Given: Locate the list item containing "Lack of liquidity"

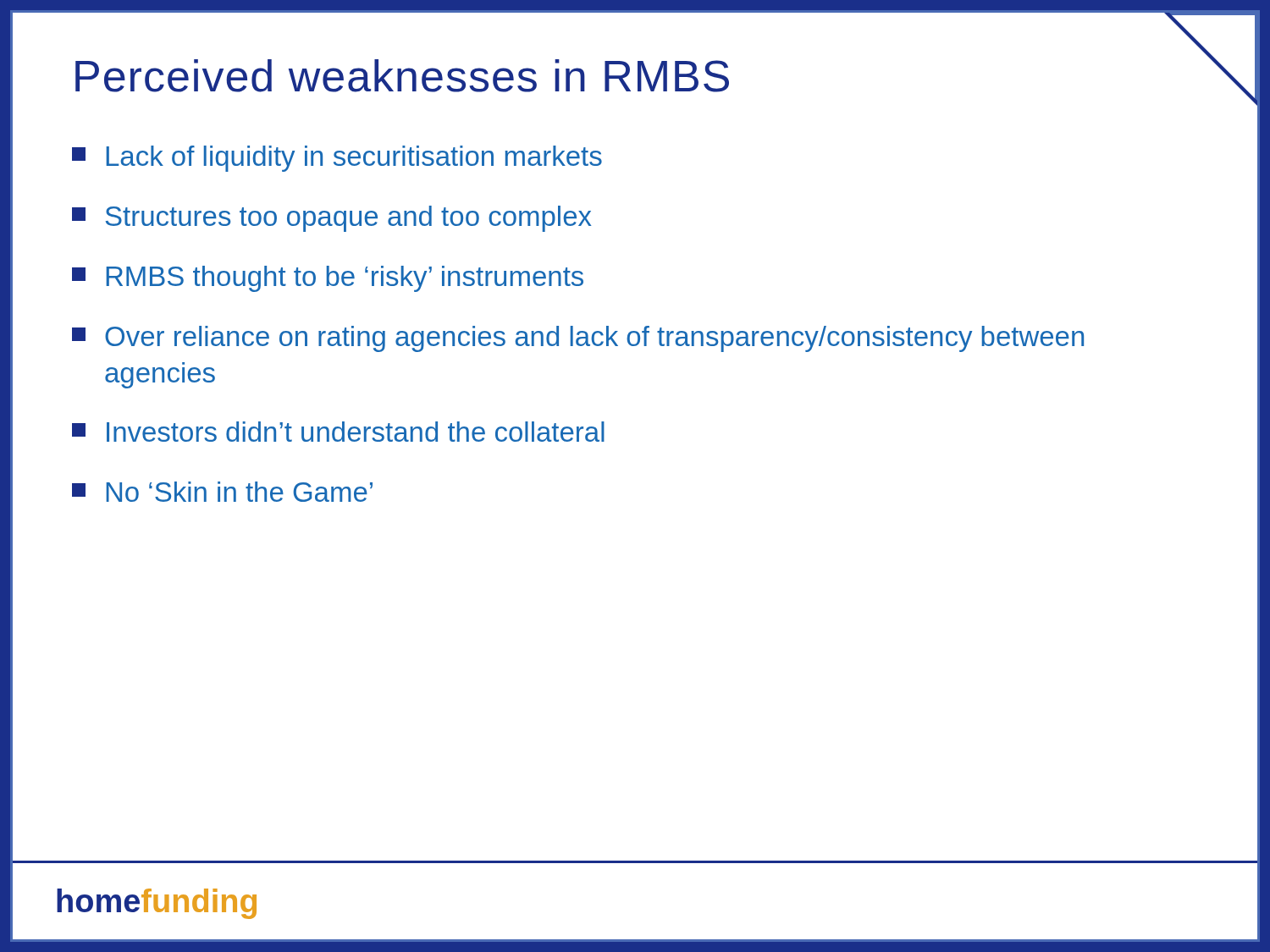Looking at the screenshot, I should 337,157.
